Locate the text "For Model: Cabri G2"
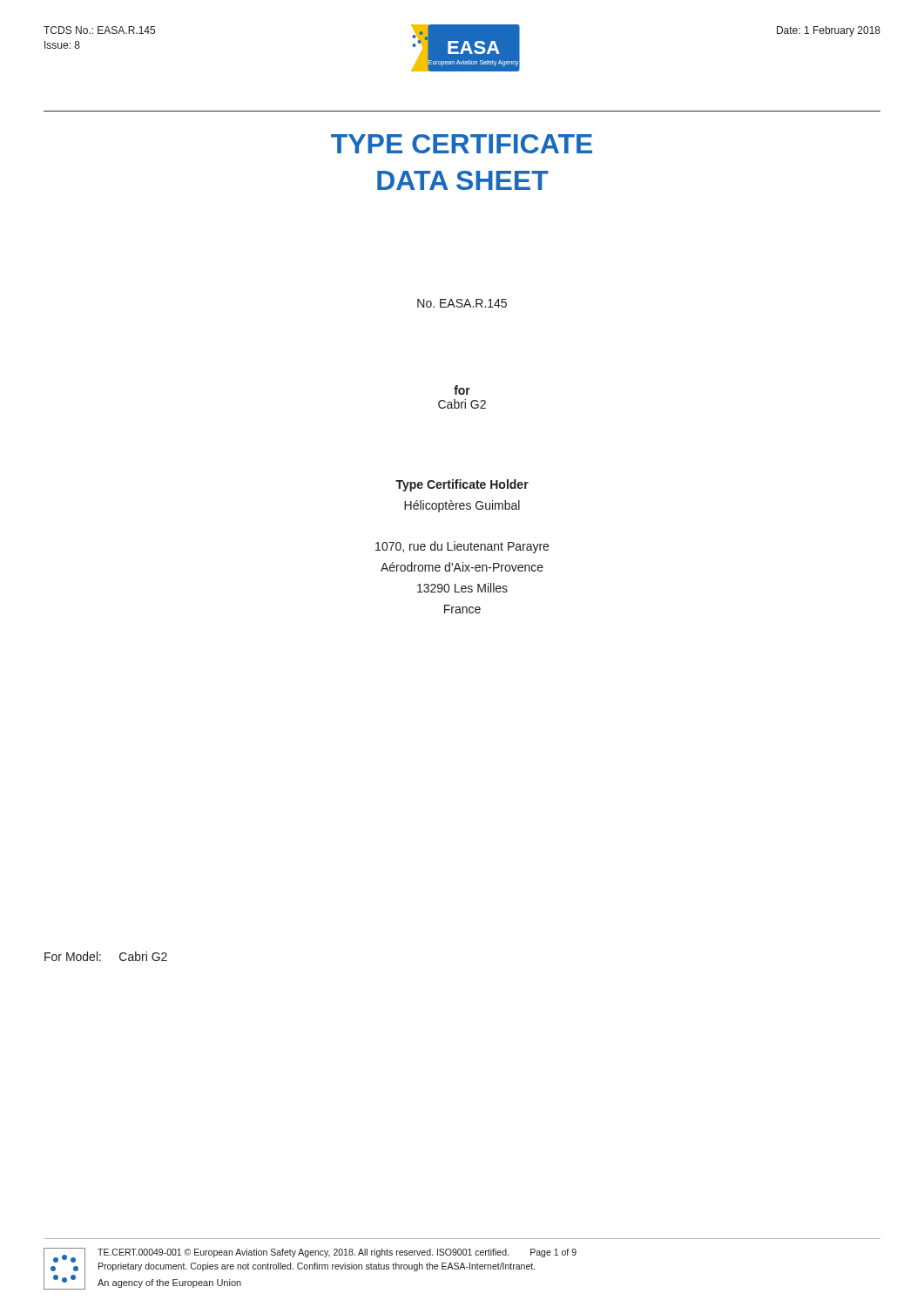 click(x=106, y=957)
